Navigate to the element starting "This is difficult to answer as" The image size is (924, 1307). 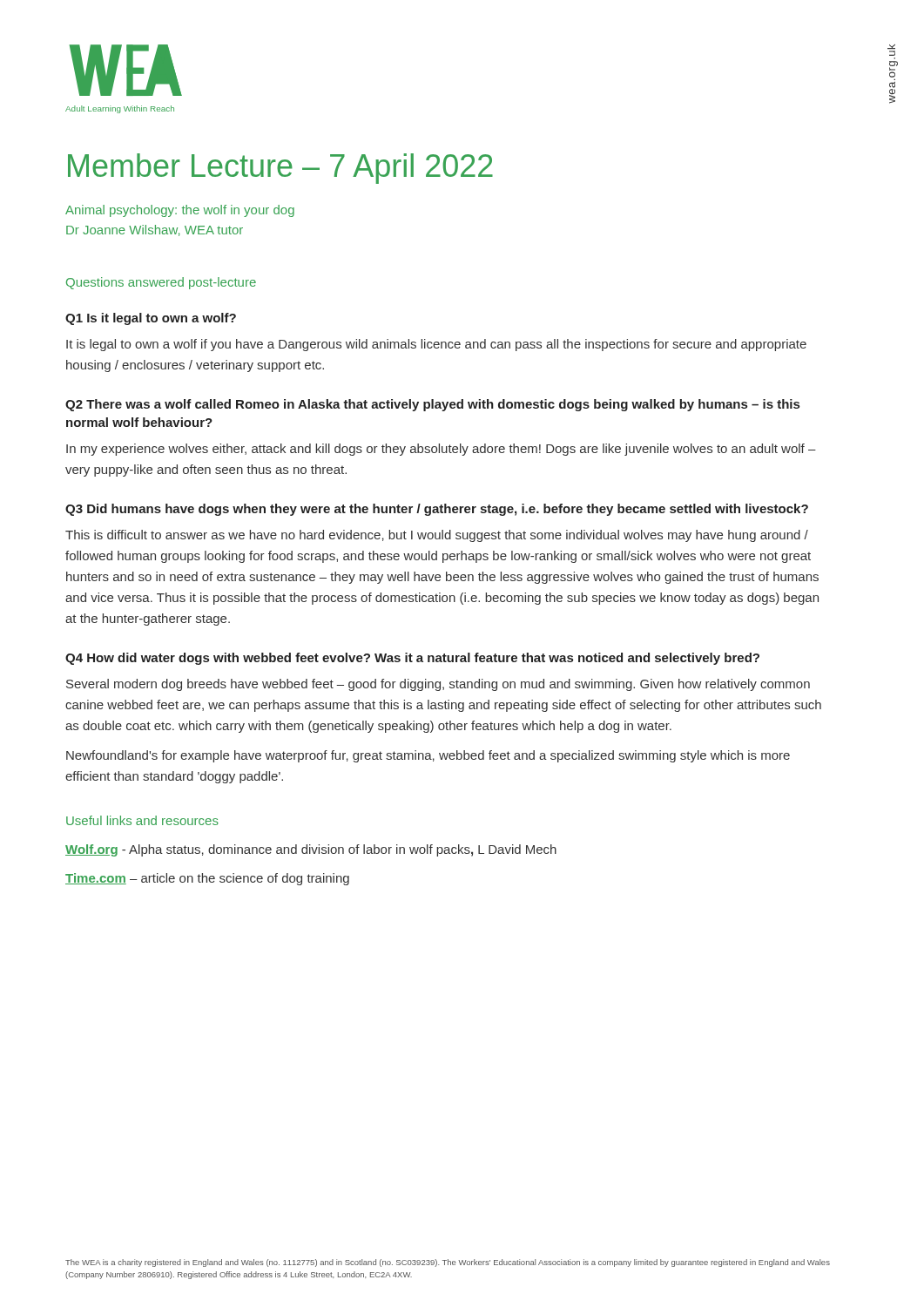(x=442, y=577)
